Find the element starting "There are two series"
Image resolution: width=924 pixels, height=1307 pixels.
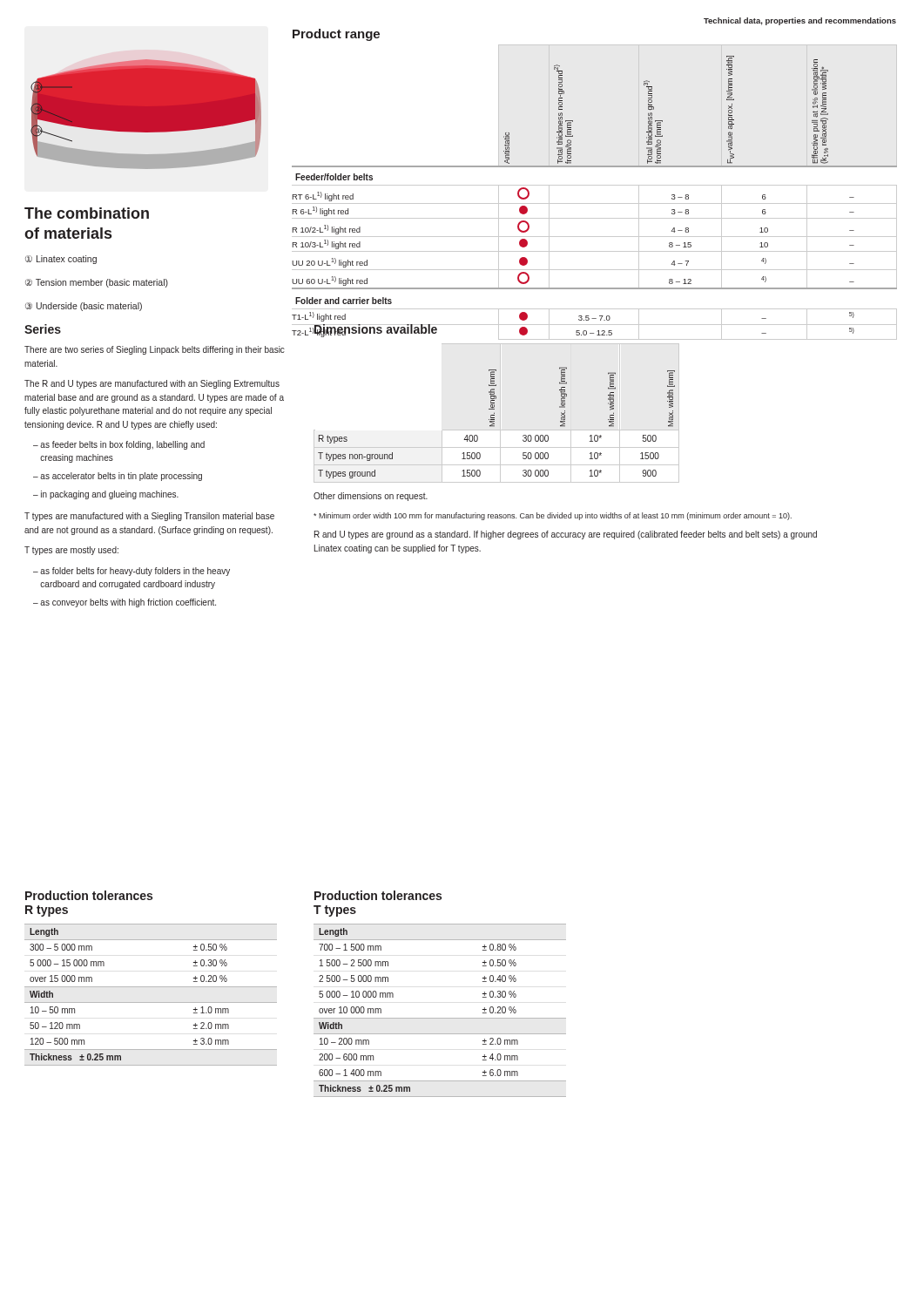[x=155, y=357]
